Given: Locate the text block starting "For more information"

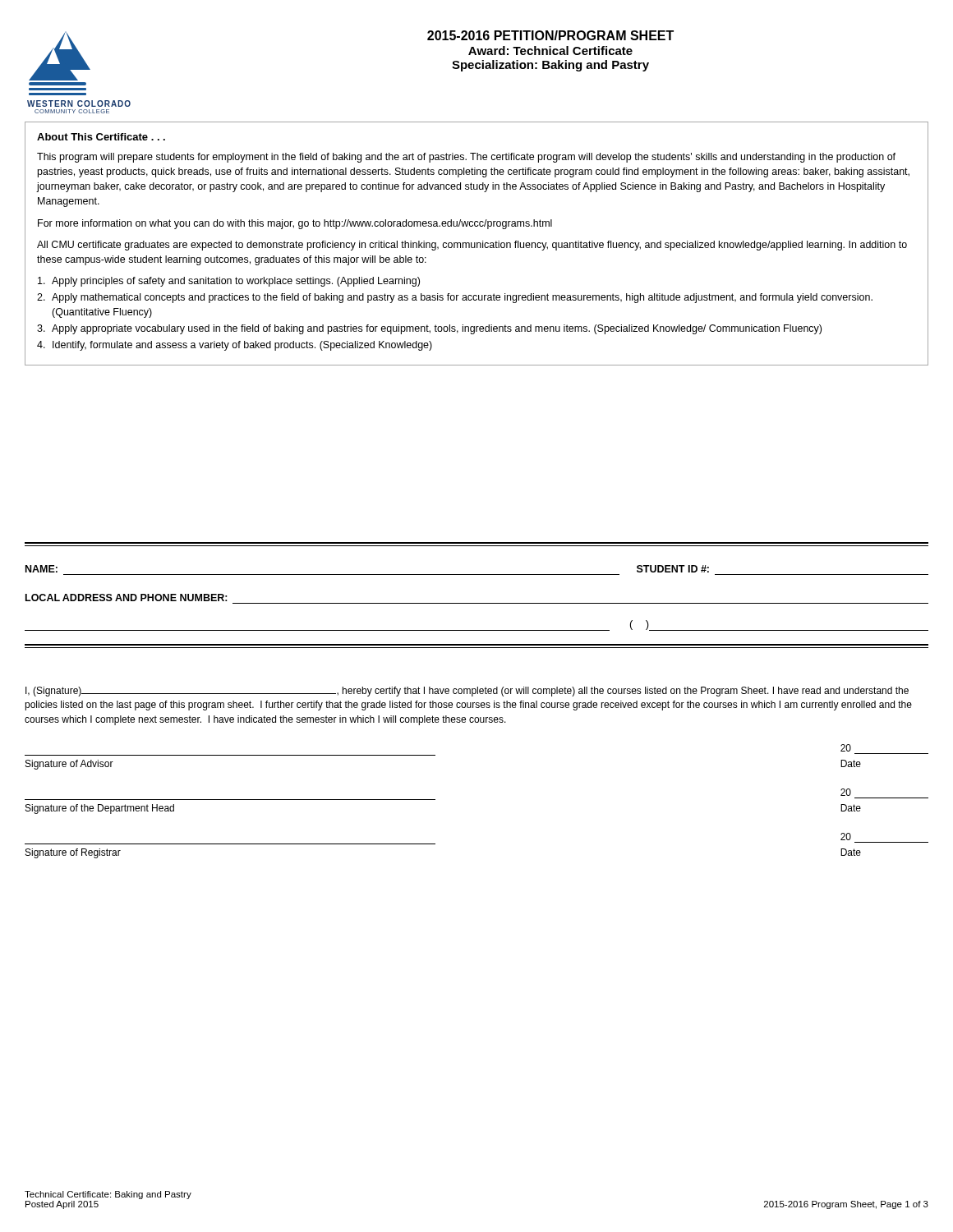Looking at the screenshot, I should click(x=476, y=223).
